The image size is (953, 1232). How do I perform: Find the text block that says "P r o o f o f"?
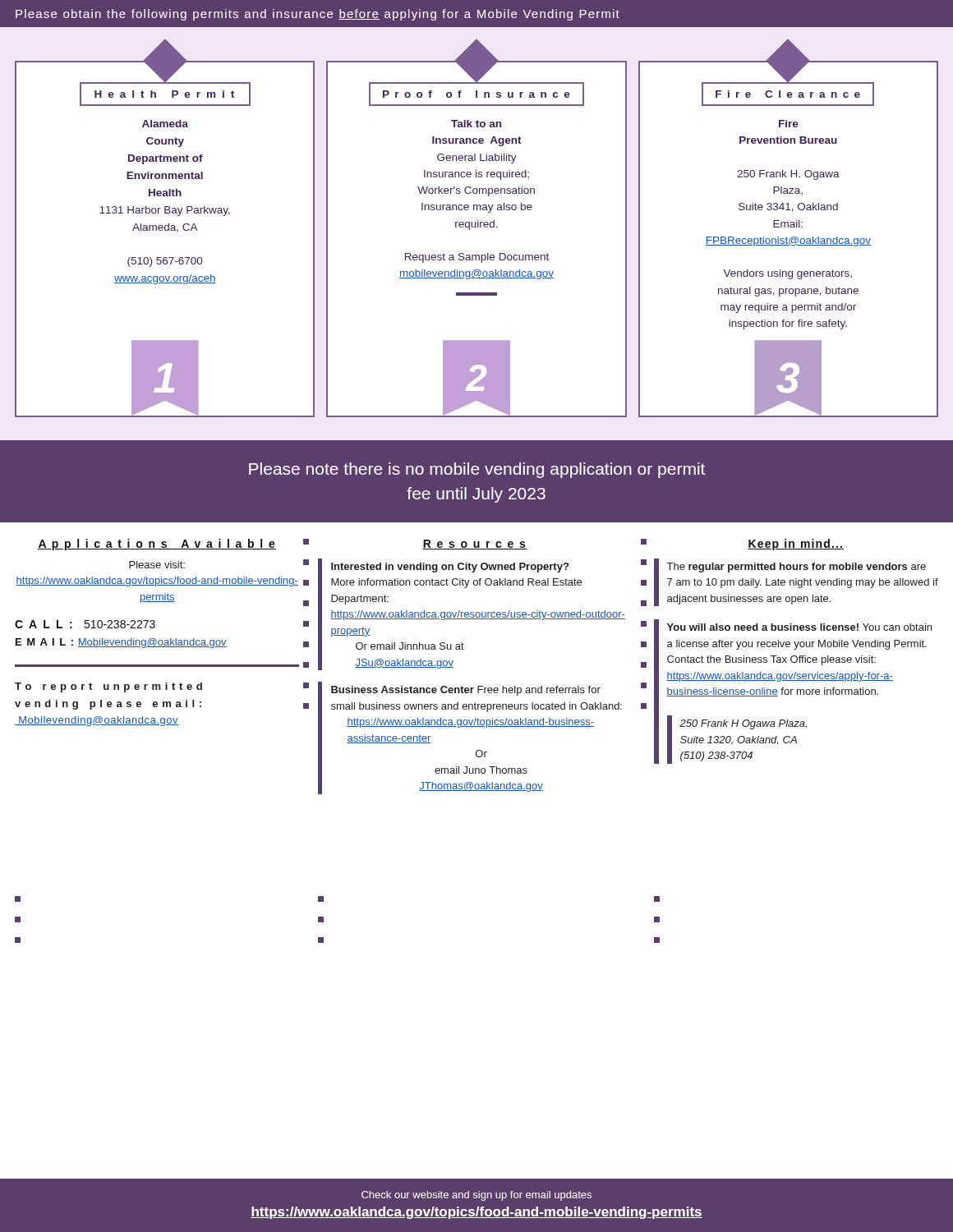(x=476, y=231)
